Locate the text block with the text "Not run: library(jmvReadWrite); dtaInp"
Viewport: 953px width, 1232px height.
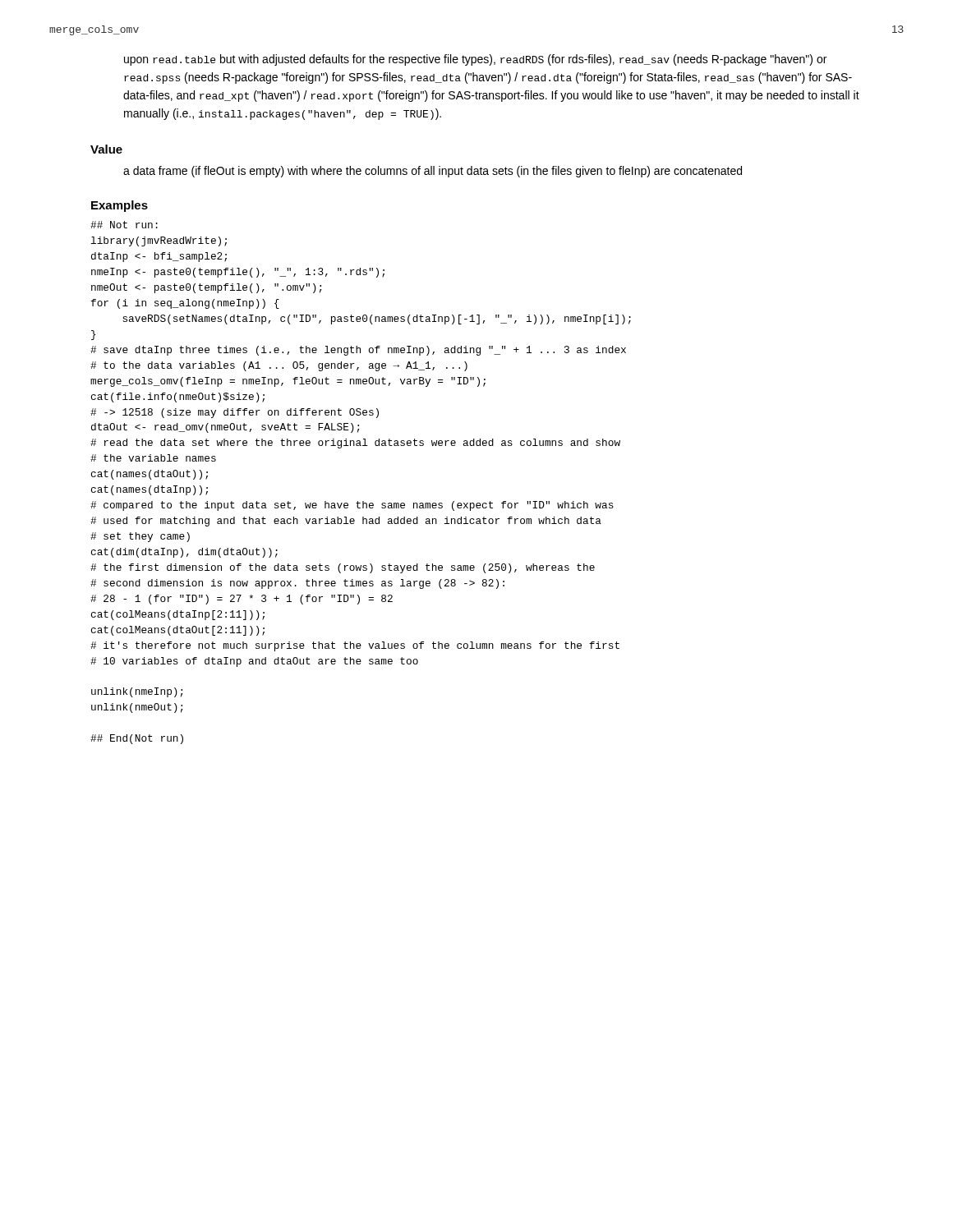click(124, 225)
